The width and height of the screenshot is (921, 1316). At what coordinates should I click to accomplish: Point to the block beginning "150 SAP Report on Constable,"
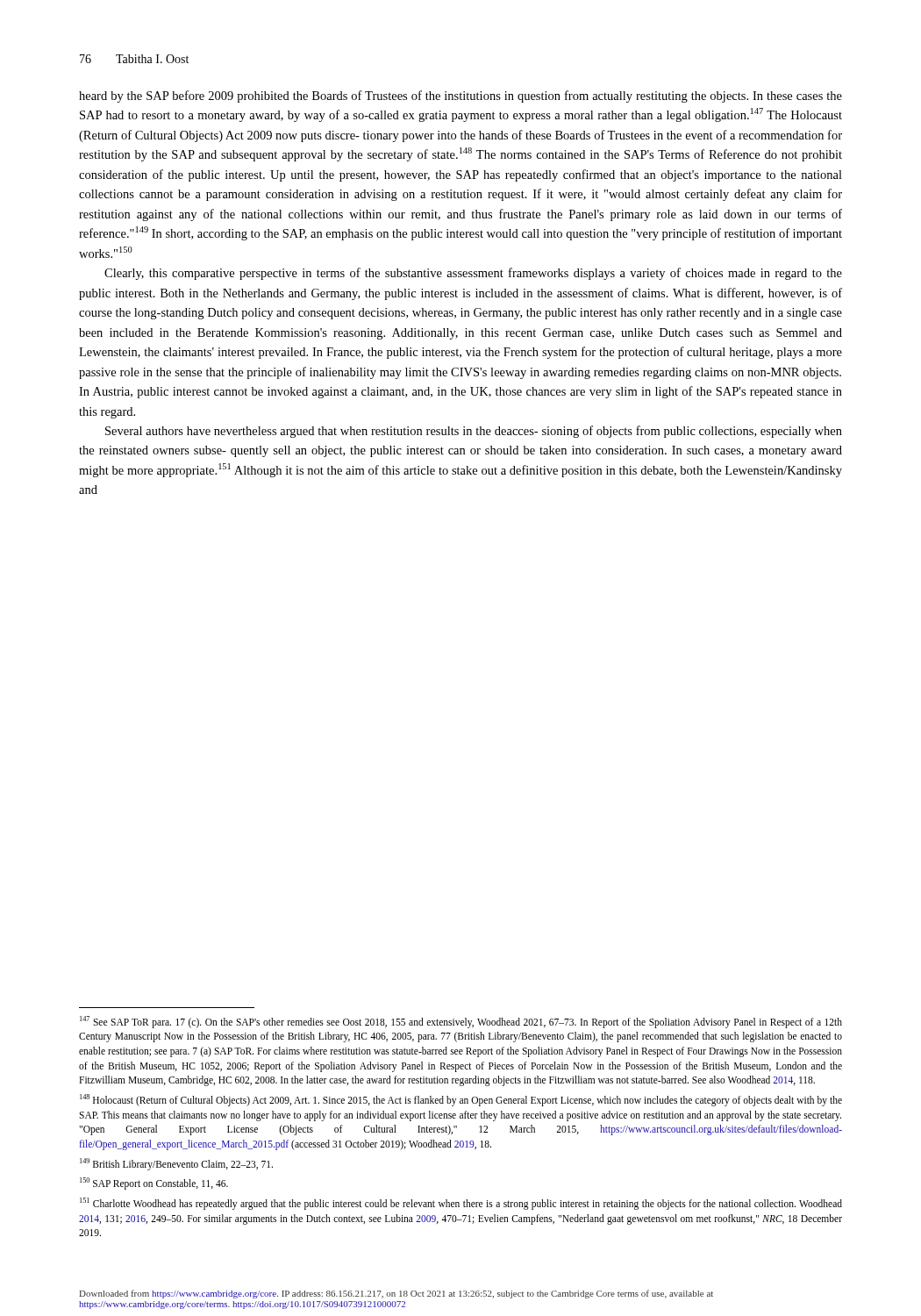pyautogui.click(x=154, y=1184)
